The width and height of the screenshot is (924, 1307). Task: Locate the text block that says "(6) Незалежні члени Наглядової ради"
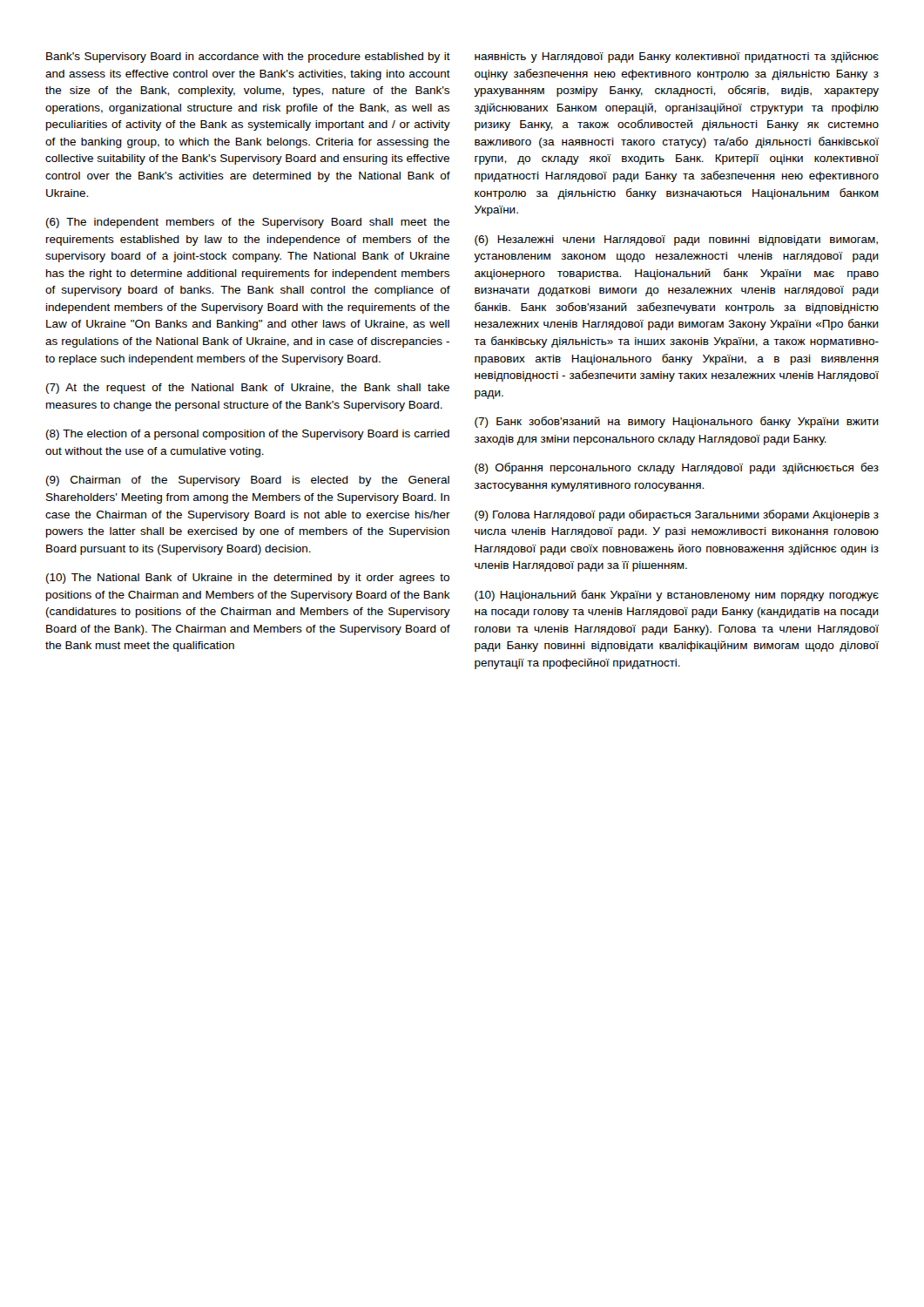(x=676, y=316)
